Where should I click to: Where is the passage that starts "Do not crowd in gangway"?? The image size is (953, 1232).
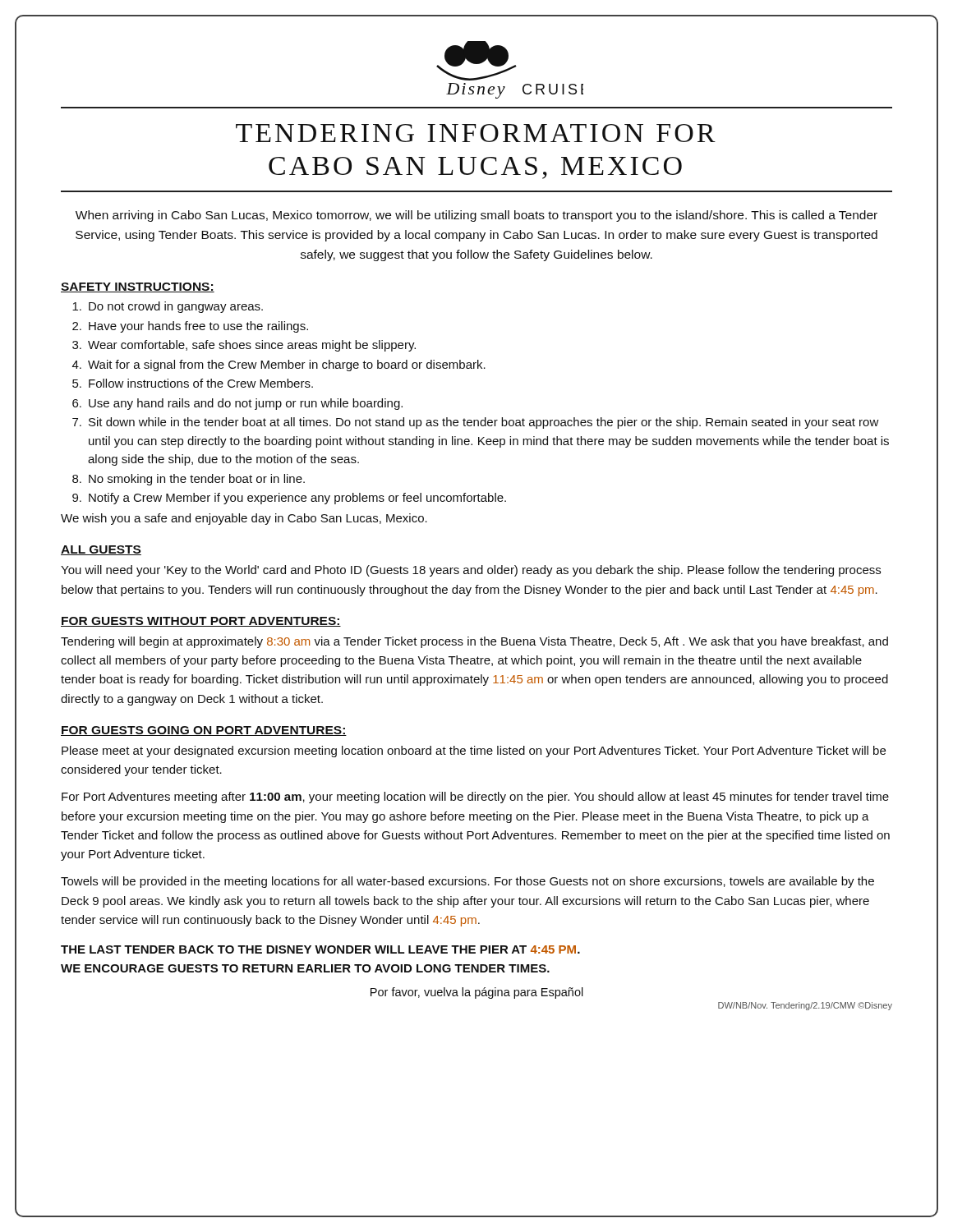[168, 307]
